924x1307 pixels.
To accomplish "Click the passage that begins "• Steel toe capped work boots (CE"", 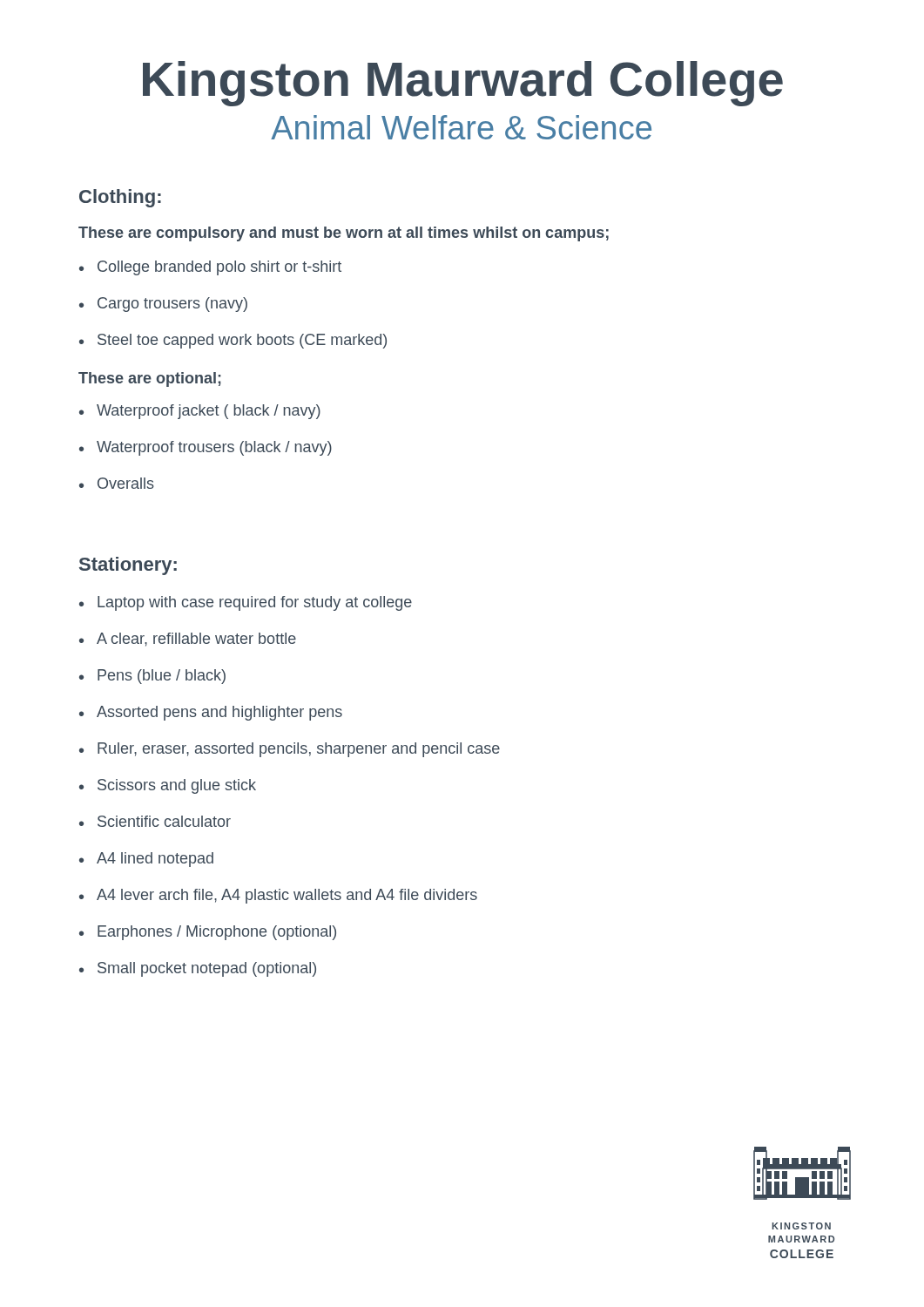I will coord(233,341).
